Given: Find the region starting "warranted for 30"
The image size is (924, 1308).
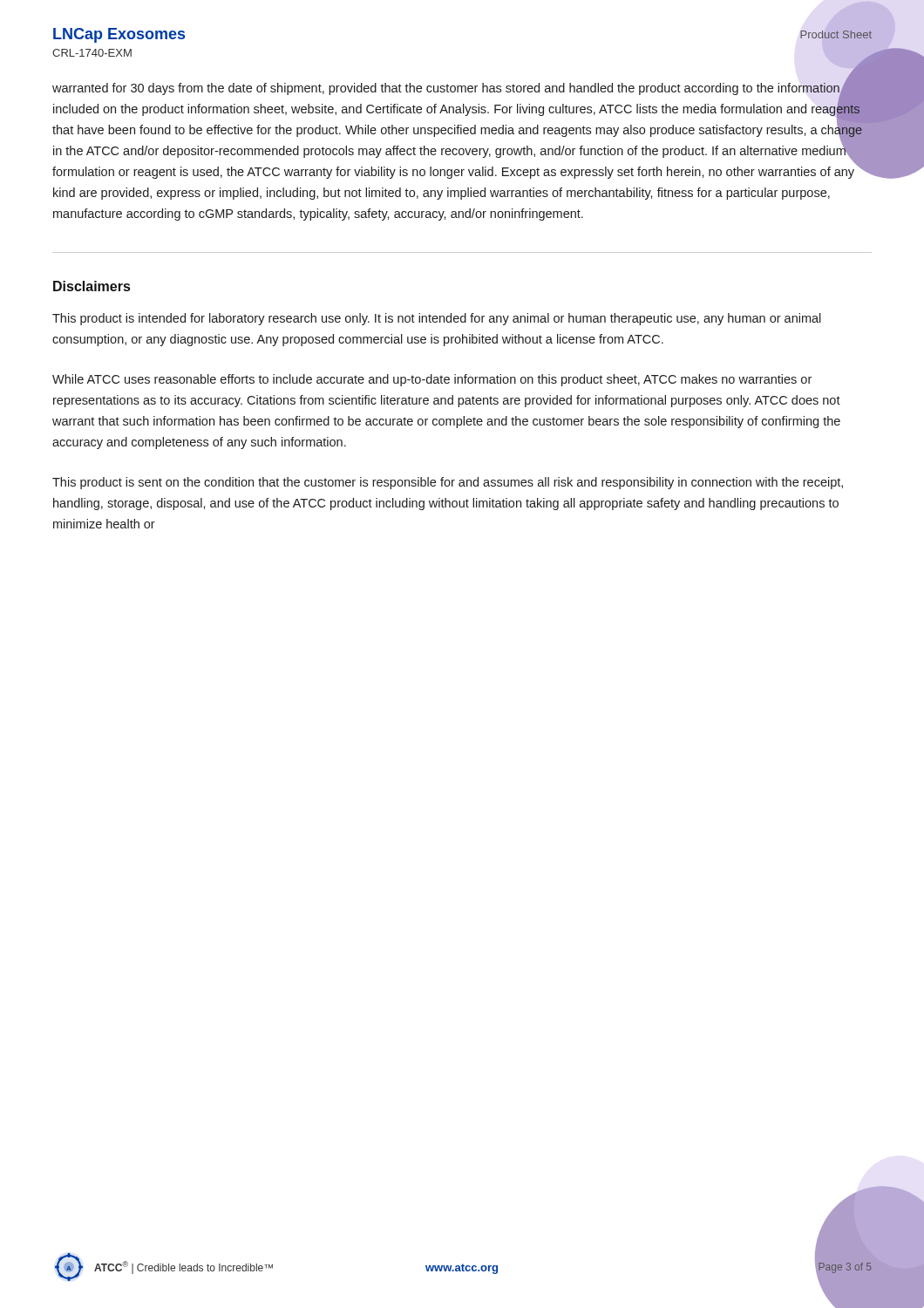Looking at the screenshot, I should pyautogui.click(x=457, y=151).
